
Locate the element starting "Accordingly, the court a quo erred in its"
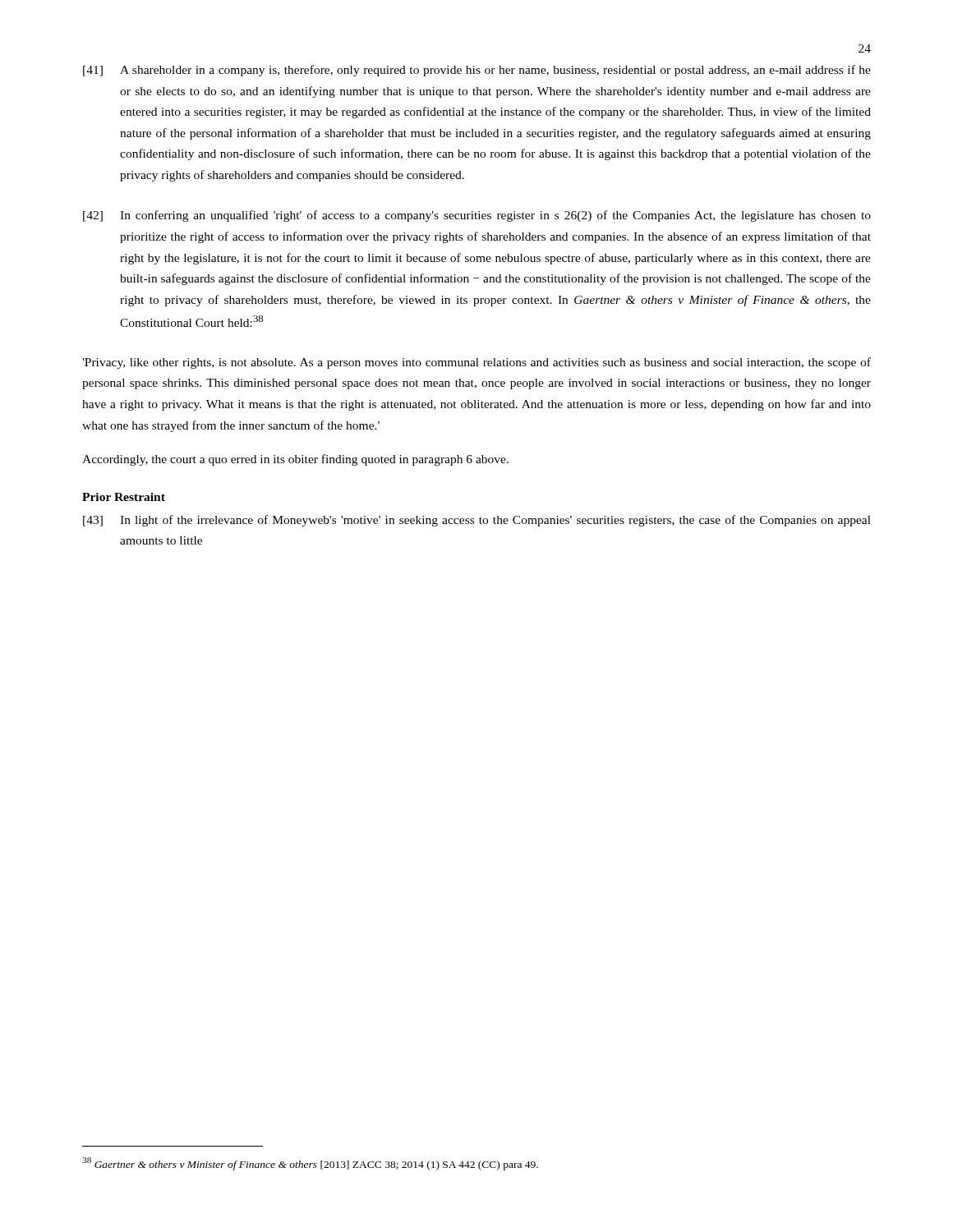point(296,459)
